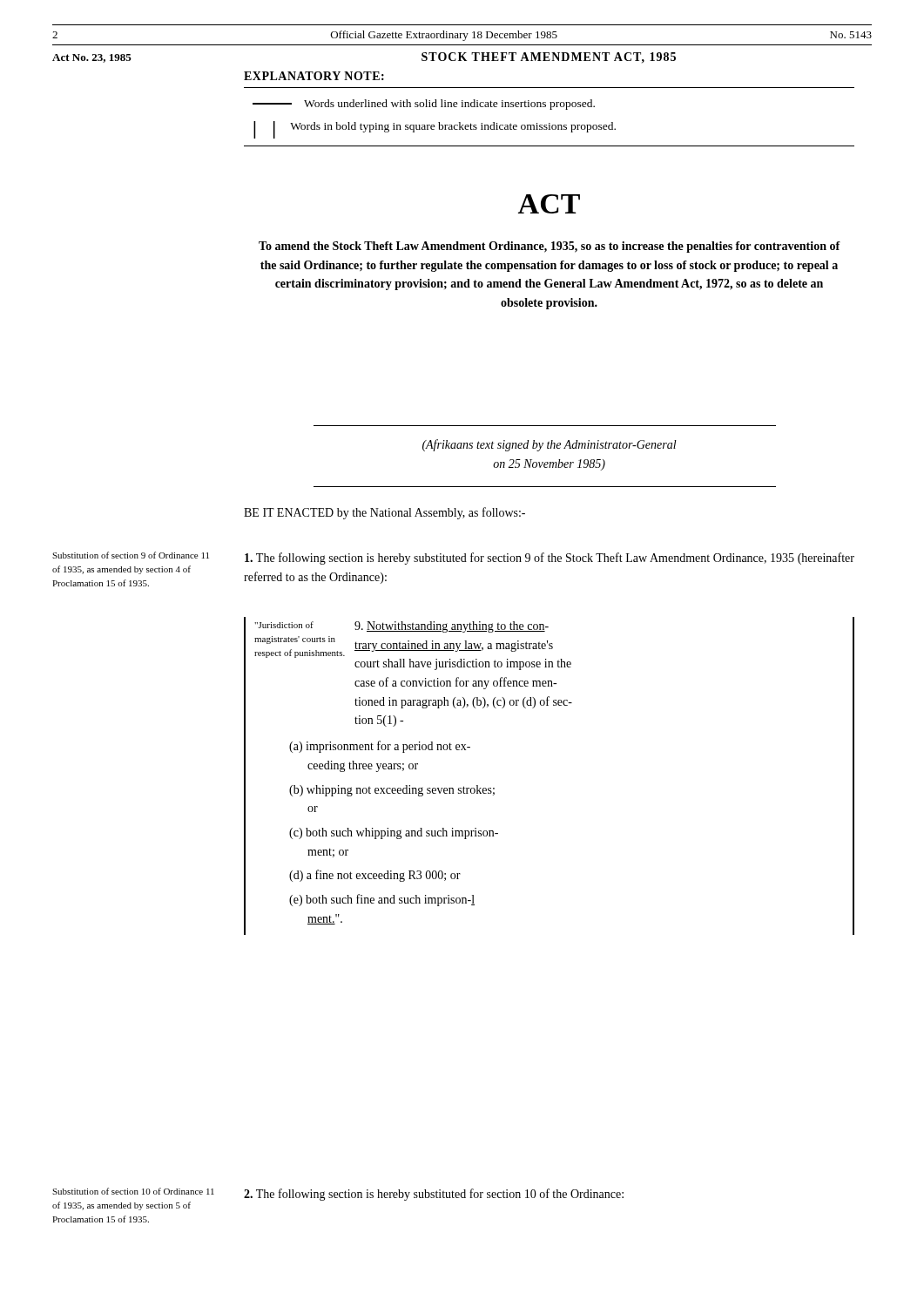Select the text block containing "Substitution of section 9"
This screenshot has height=1307, width=924.
[x=131, y=569]
